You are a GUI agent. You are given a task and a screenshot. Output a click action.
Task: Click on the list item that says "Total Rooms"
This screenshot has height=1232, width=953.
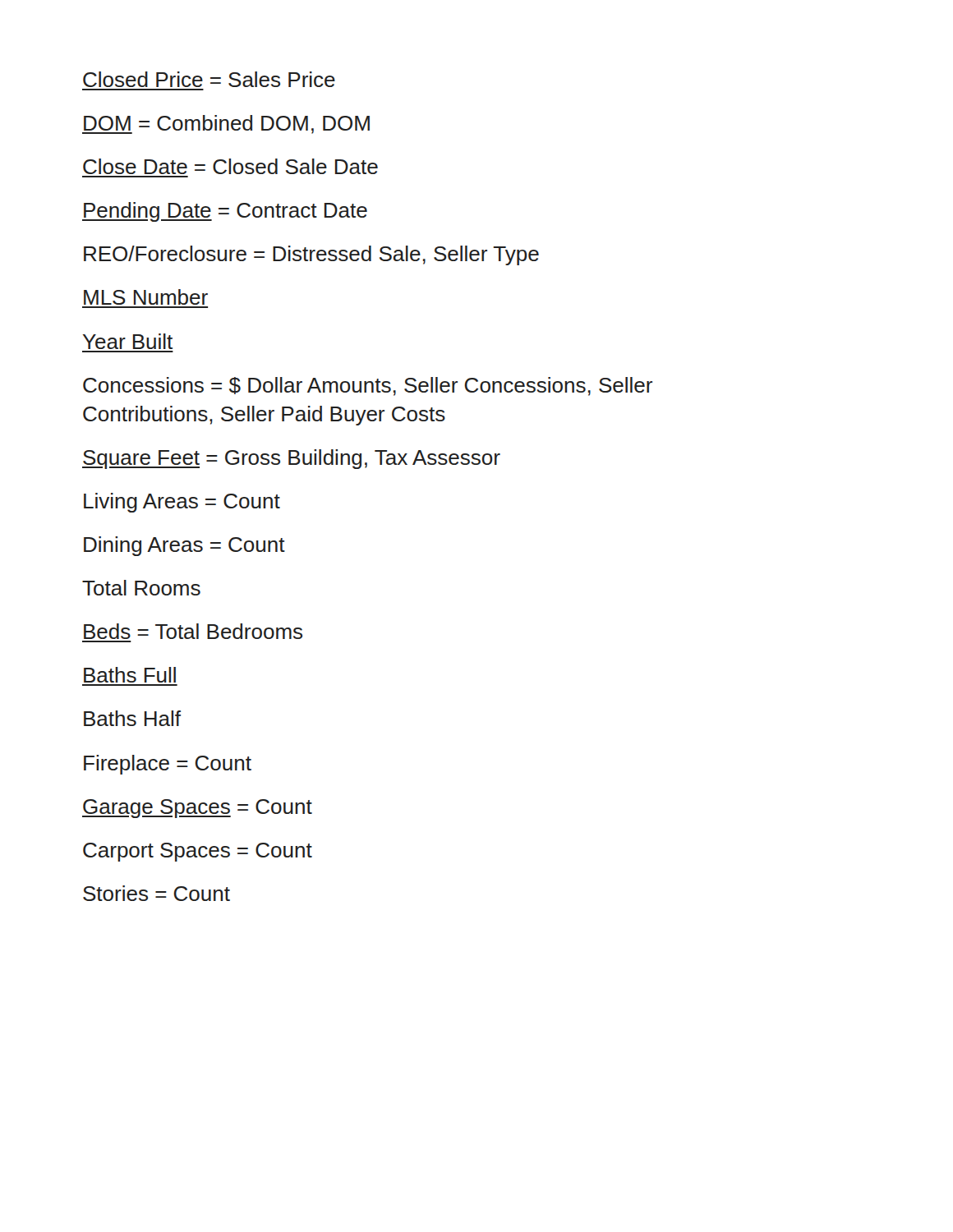142,588
